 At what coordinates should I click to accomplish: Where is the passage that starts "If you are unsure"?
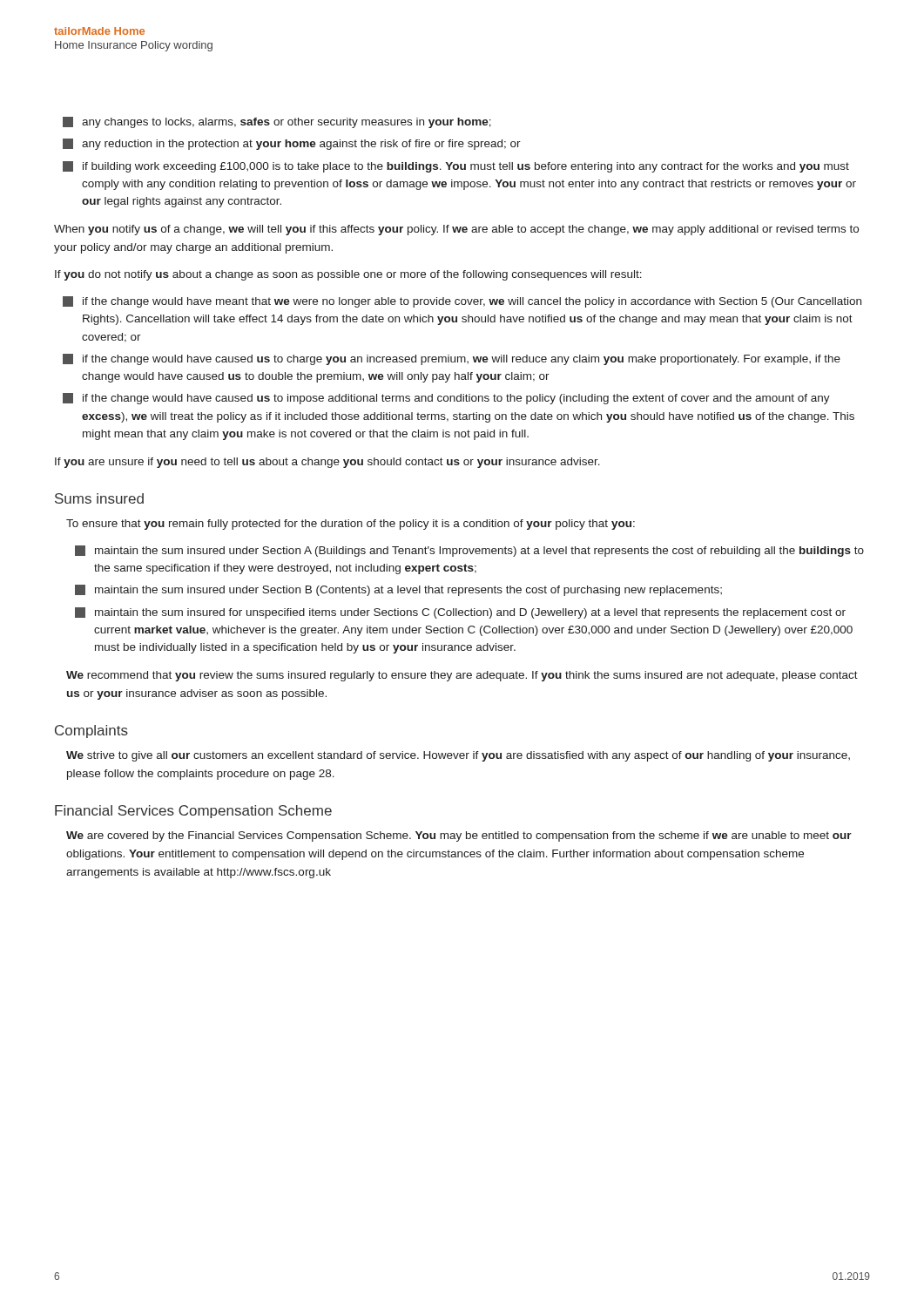[x=327, y=461]
